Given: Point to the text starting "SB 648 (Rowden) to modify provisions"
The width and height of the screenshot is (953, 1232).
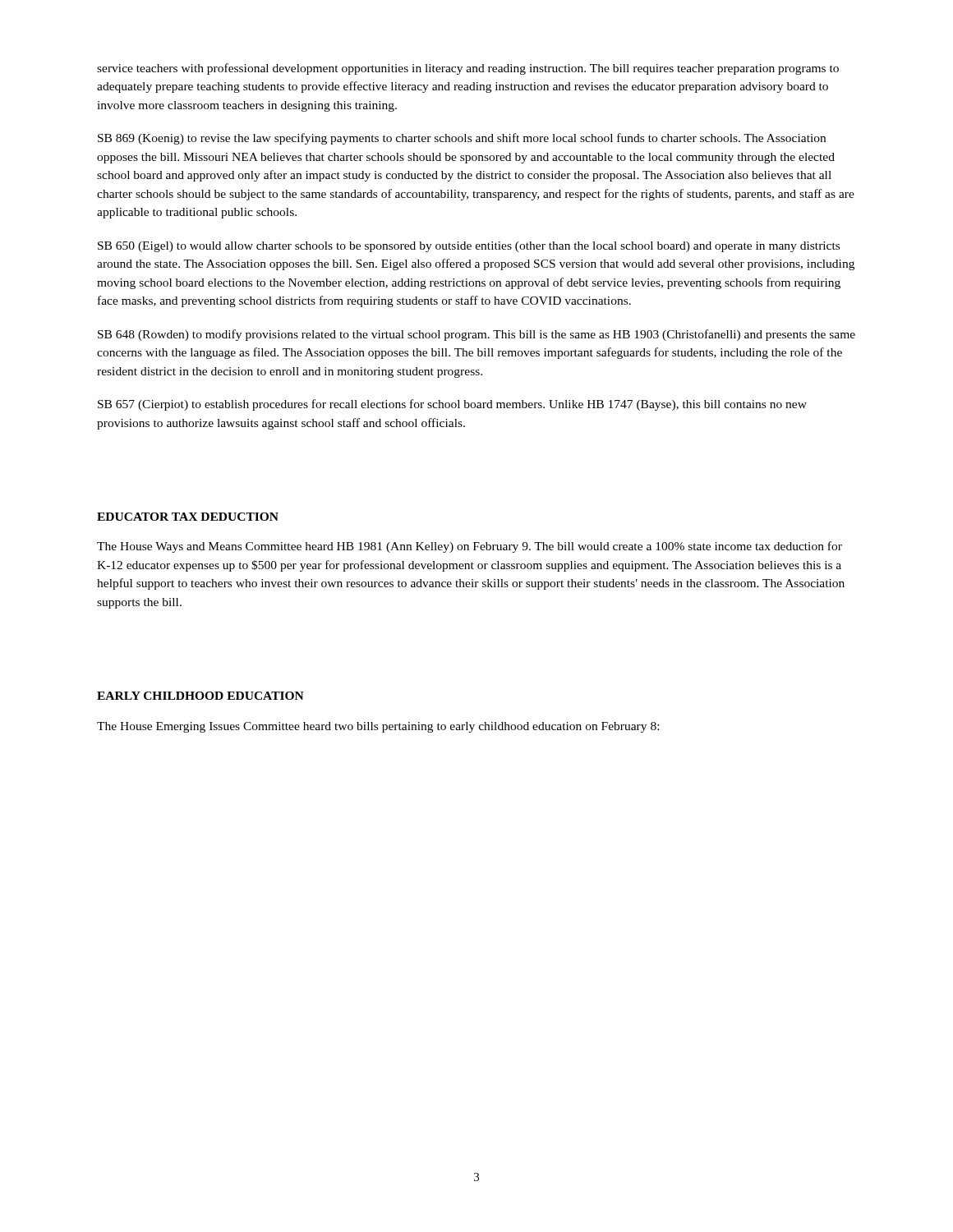Looking at the screenshot, I should pos(476,352).
